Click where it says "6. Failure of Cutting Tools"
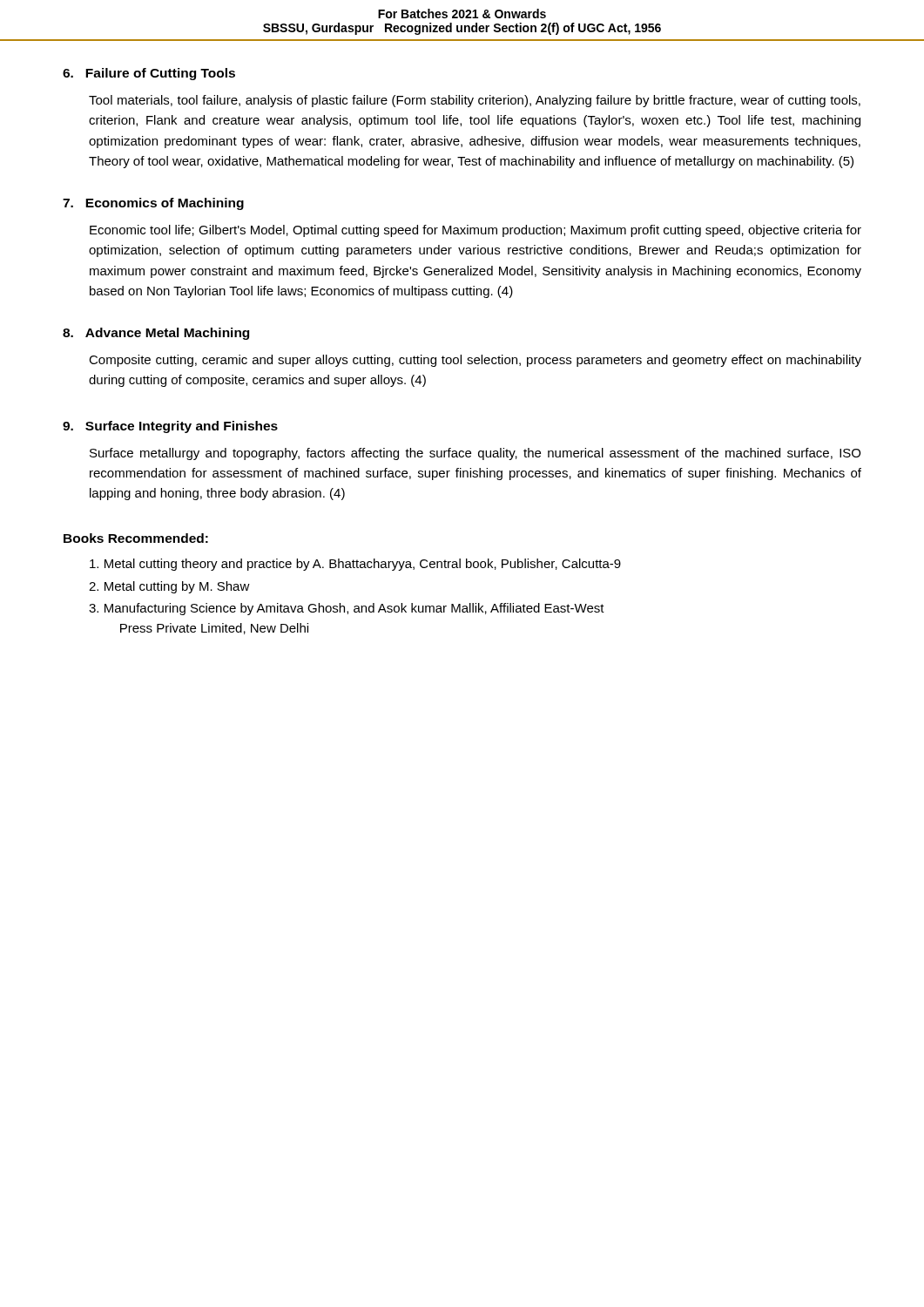 [149, 73]
